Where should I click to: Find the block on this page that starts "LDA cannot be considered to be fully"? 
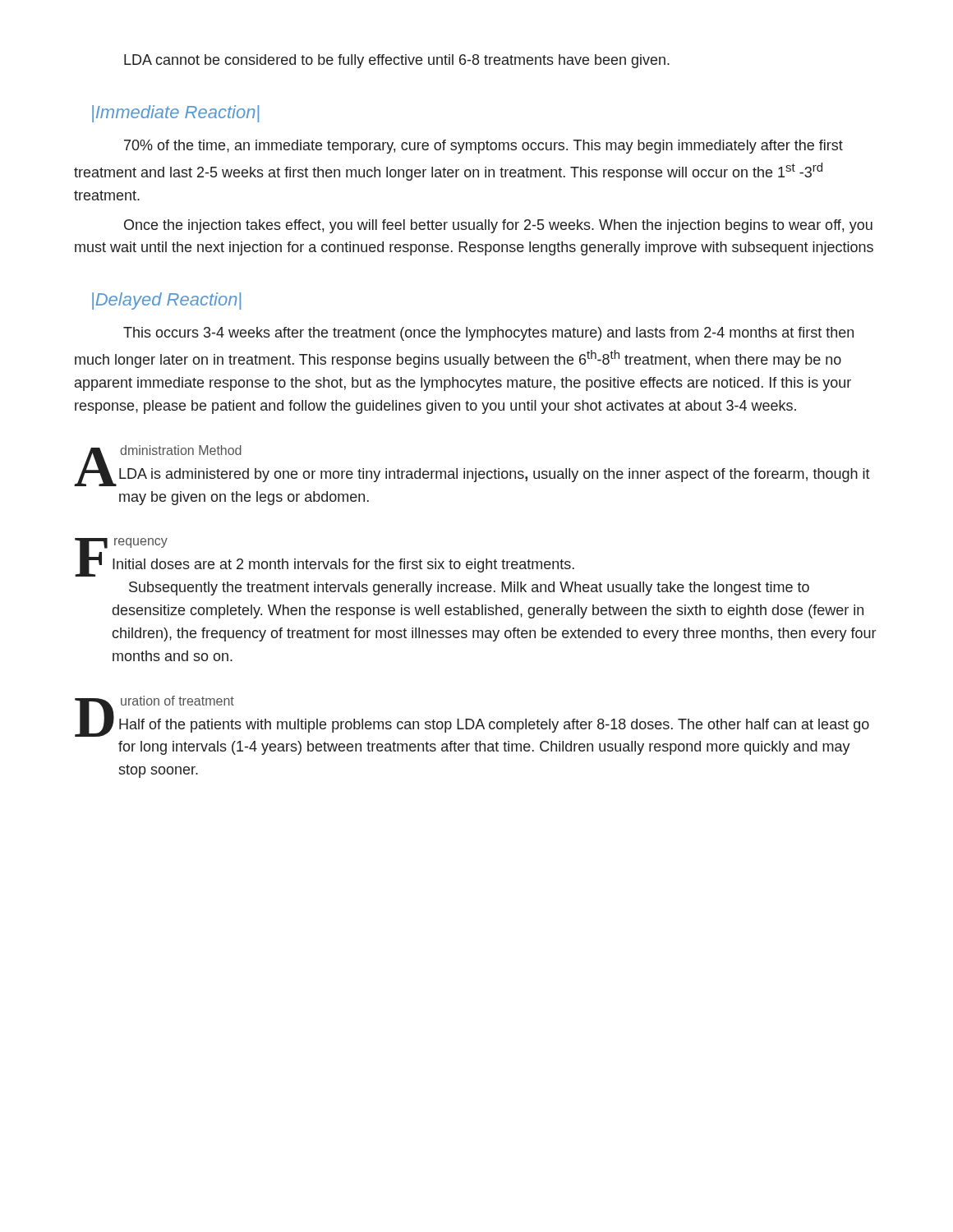(x=397, y=60)
